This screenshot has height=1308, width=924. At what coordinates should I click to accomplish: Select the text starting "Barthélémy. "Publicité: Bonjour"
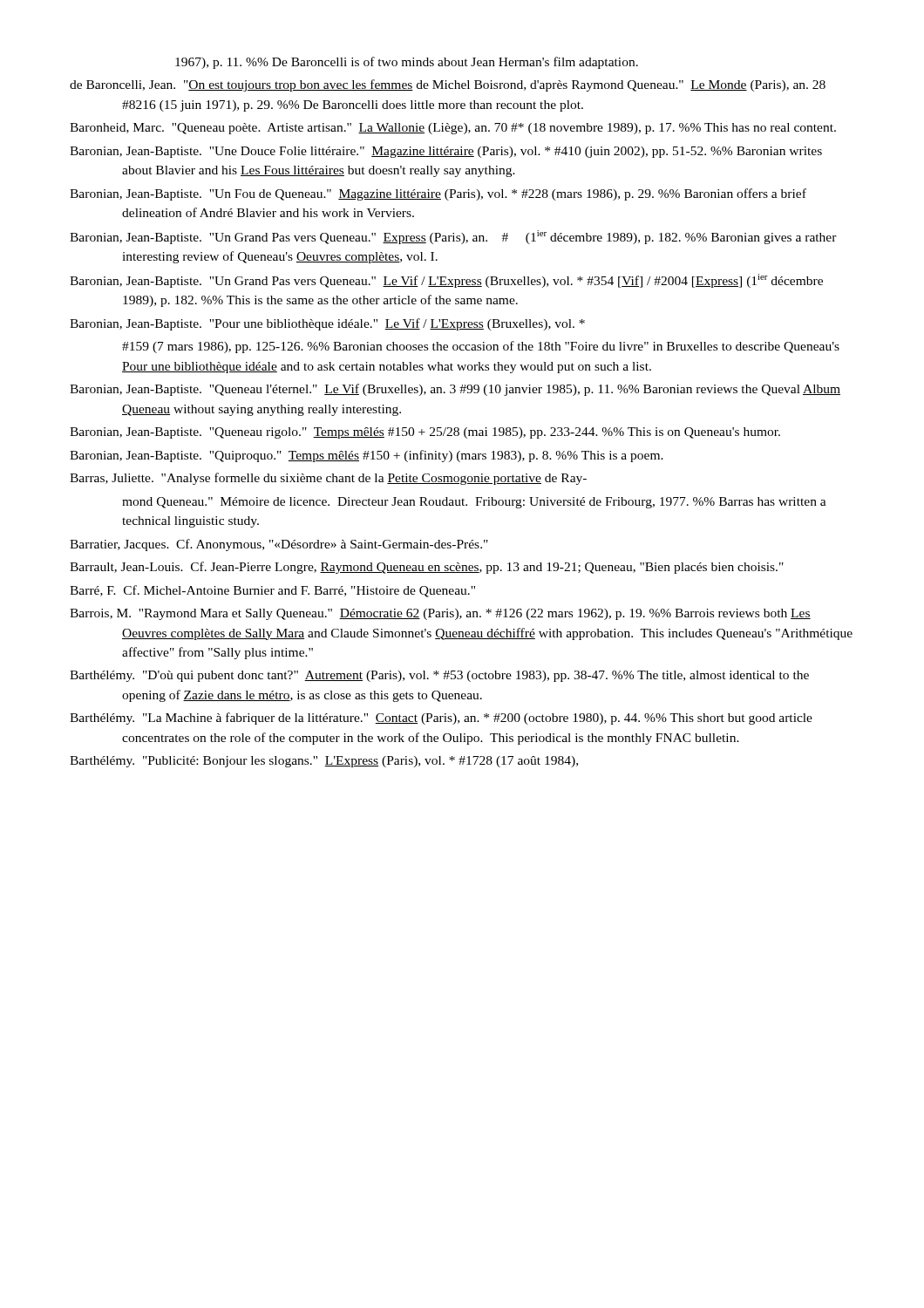324,760
